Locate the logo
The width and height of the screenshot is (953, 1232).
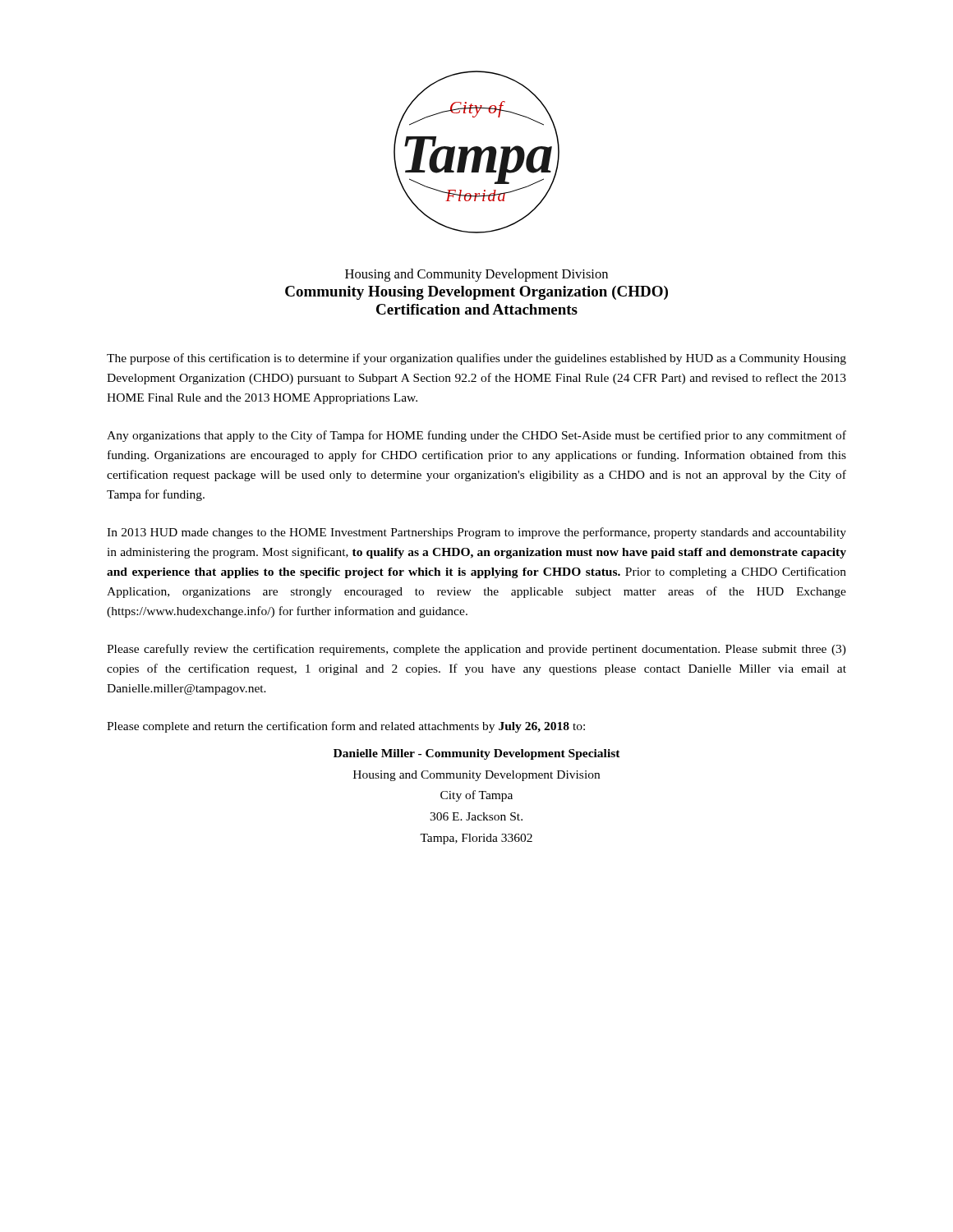(x=476, y=154)
